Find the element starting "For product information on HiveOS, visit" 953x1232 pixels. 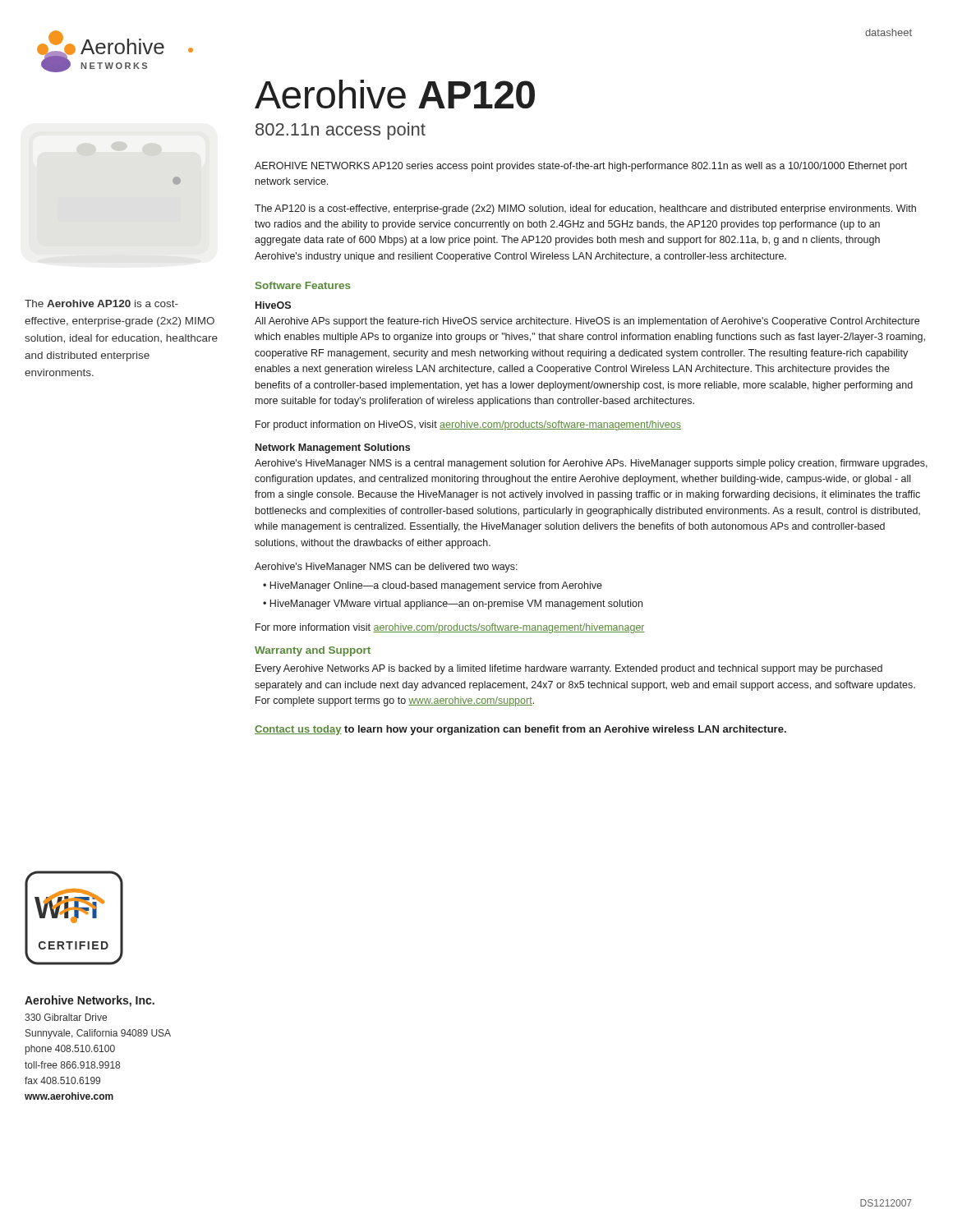point(468,425)
